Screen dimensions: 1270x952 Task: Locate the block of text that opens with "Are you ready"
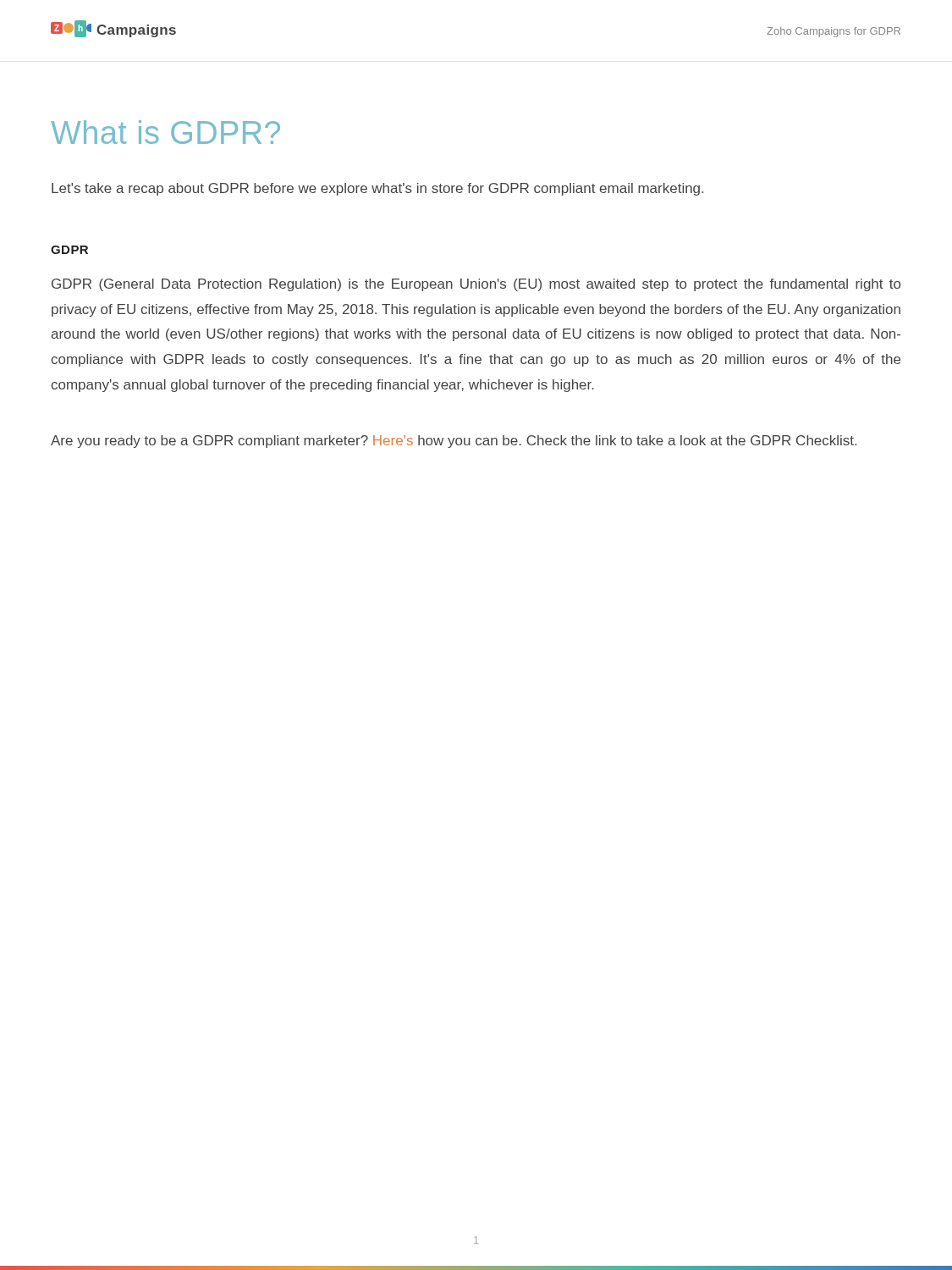454,440
